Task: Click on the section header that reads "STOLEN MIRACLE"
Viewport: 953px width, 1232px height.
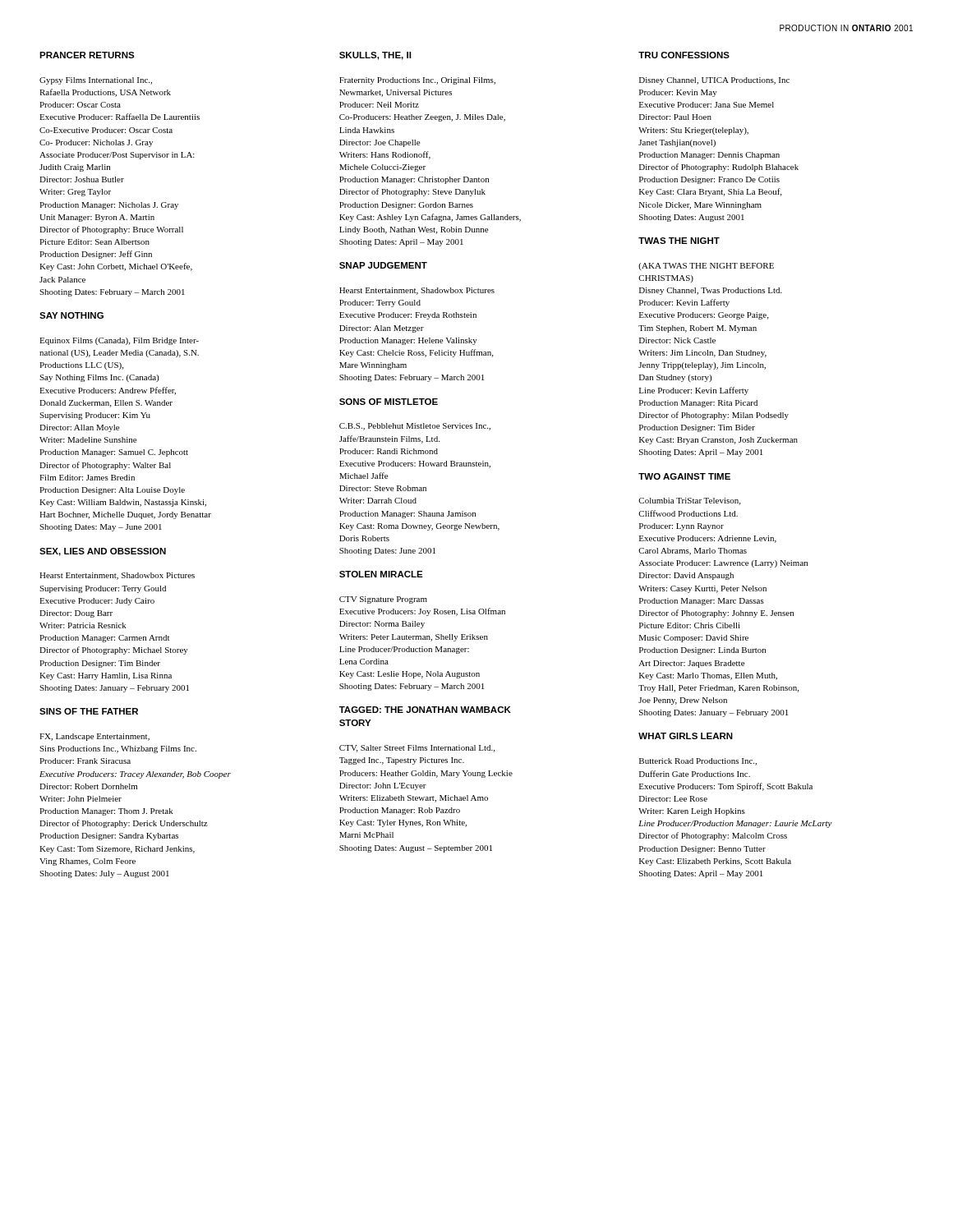Action: pyautogui.click(x=381, y=574)
